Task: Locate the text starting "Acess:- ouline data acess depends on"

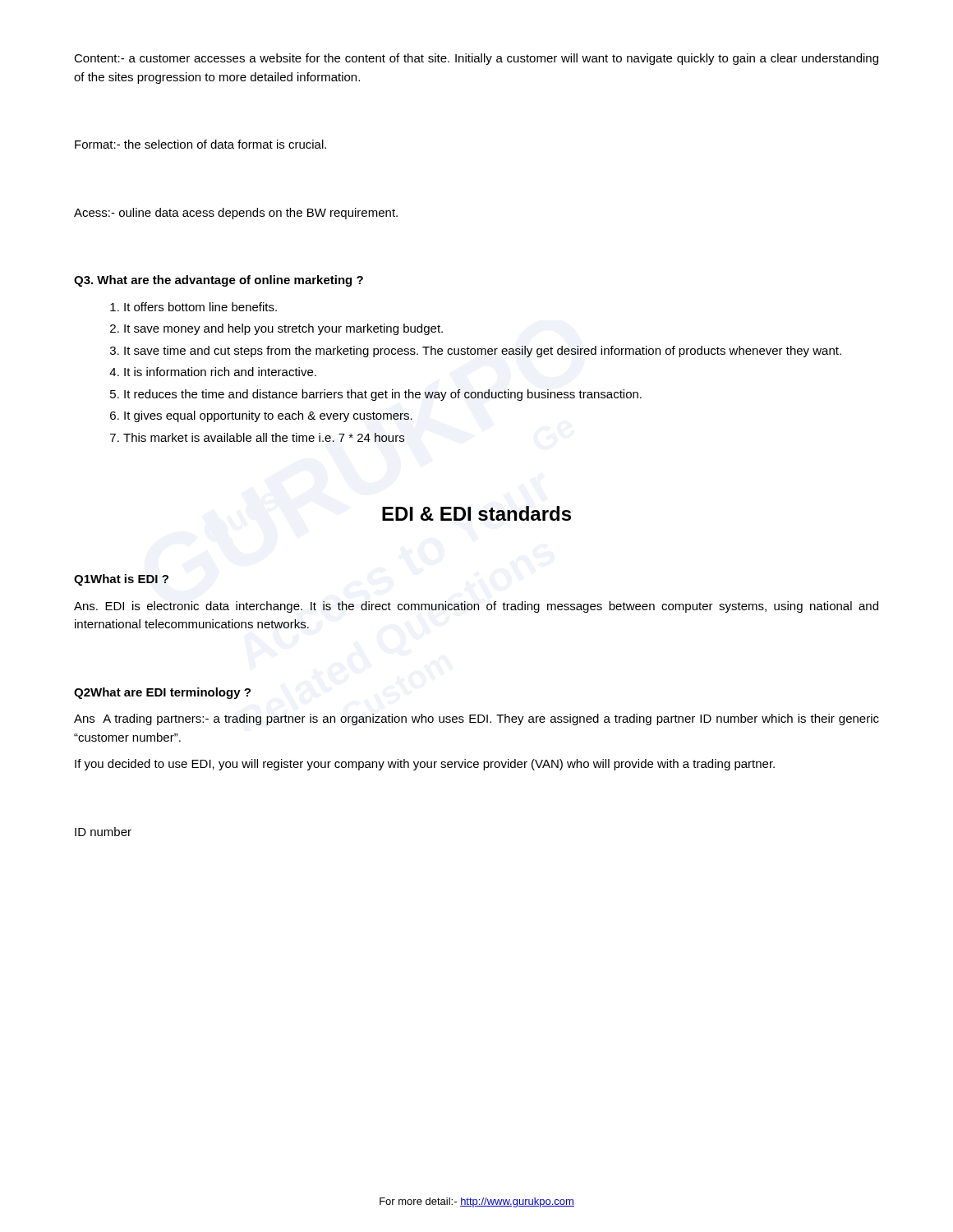Action: (x=236, y=214)
